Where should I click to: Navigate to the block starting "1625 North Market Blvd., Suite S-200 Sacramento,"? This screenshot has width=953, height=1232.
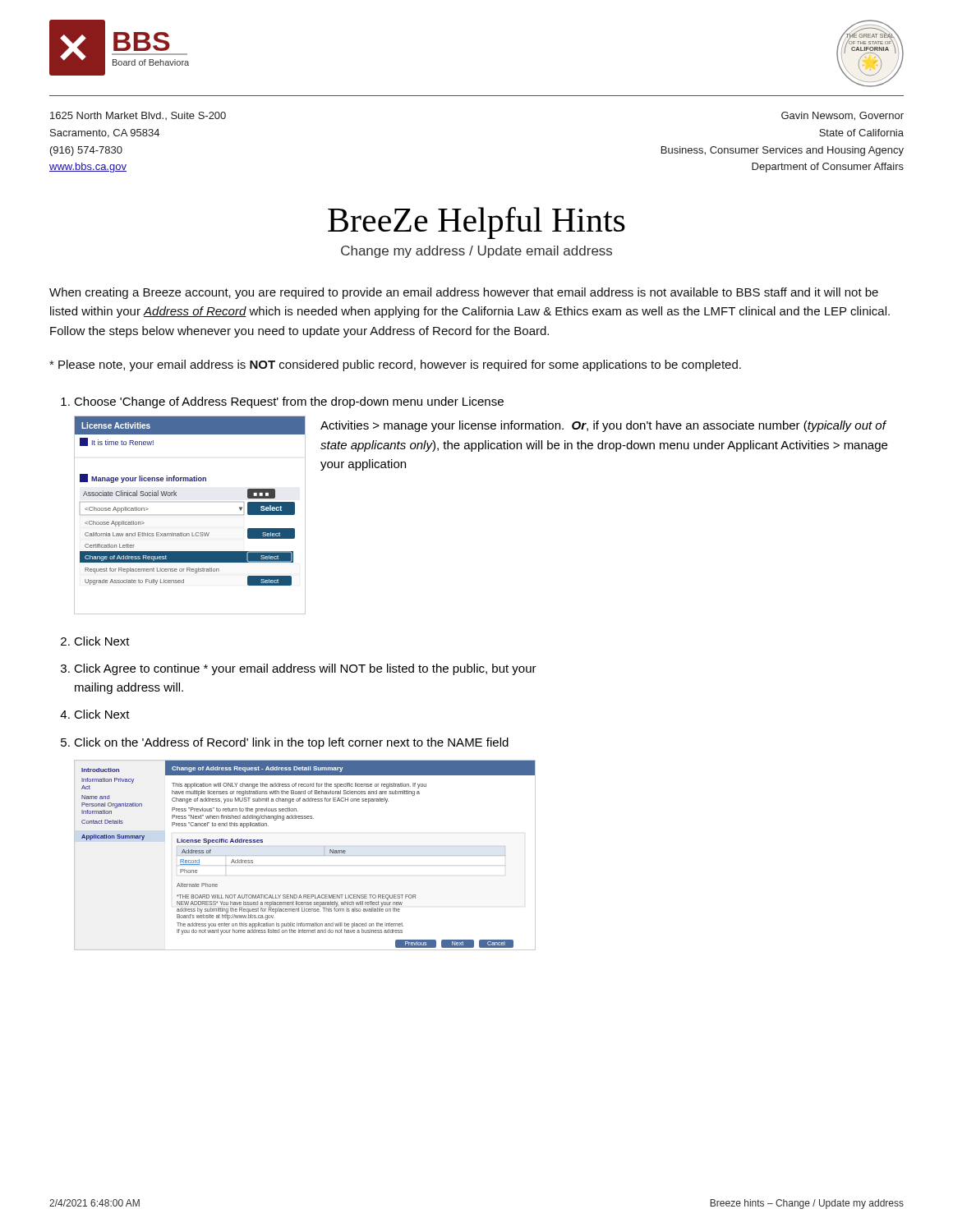point(138,141)
